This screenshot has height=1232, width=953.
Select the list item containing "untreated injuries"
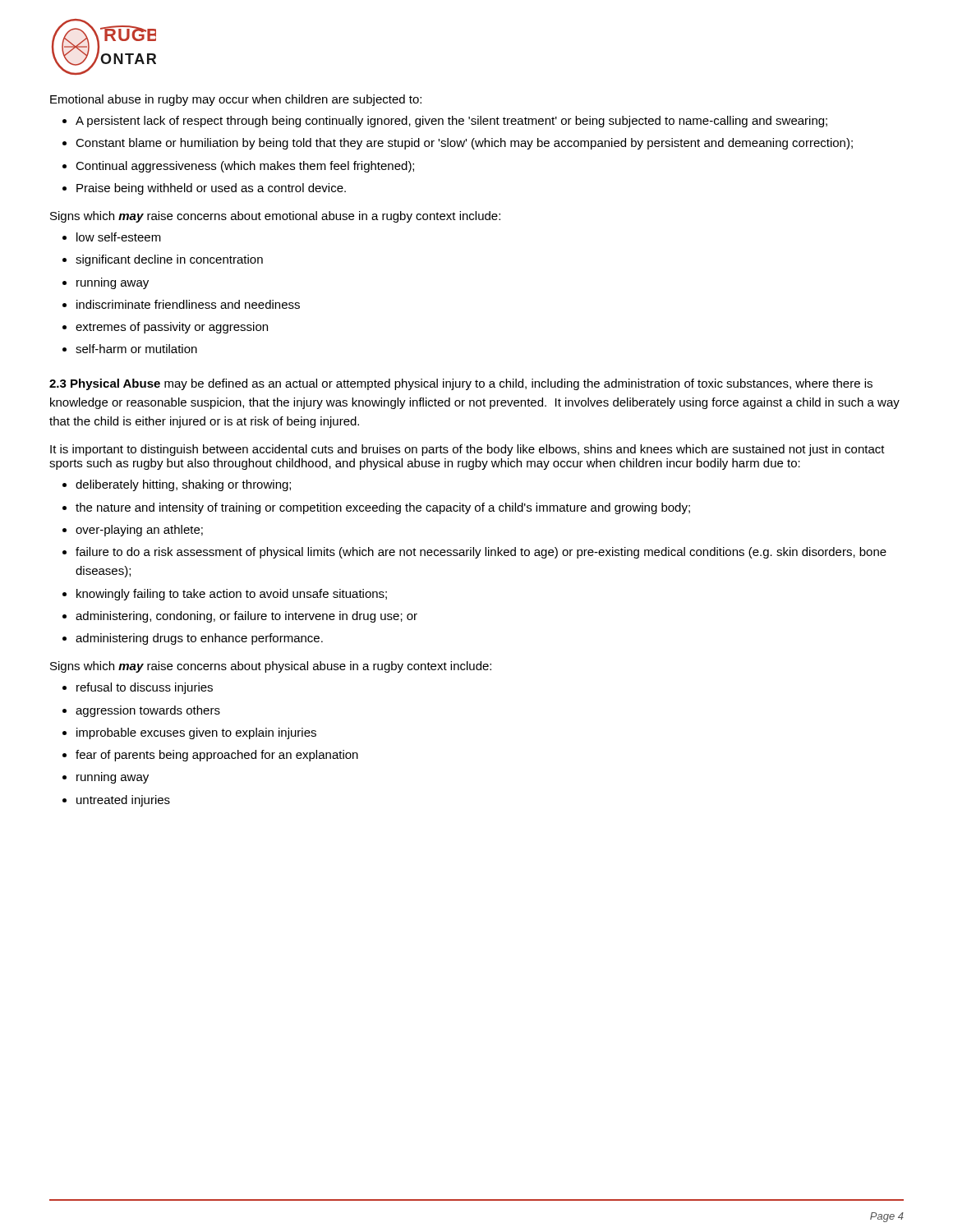tap(116, 801)
